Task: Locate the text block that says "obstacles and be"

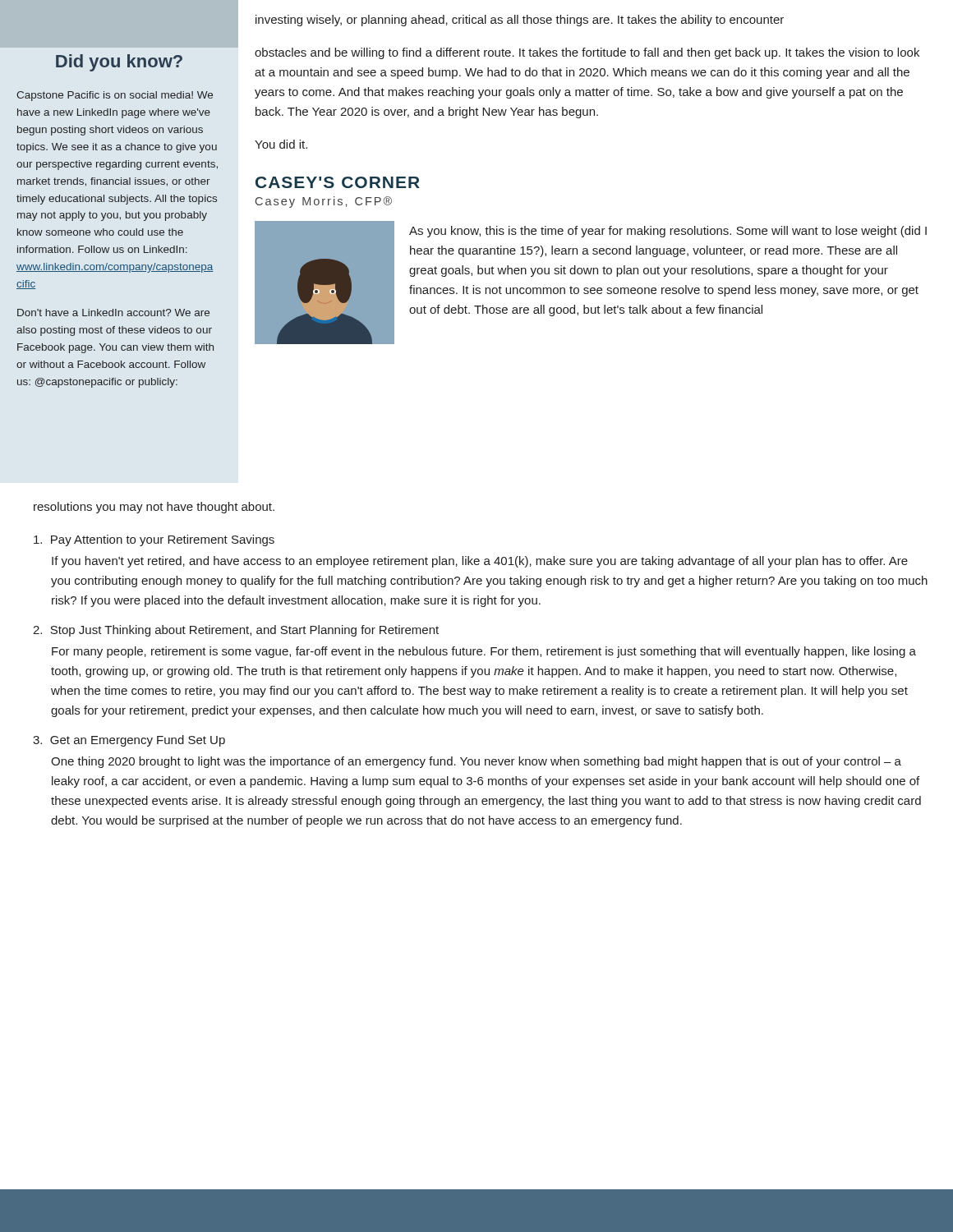Action: click(587, 82)
